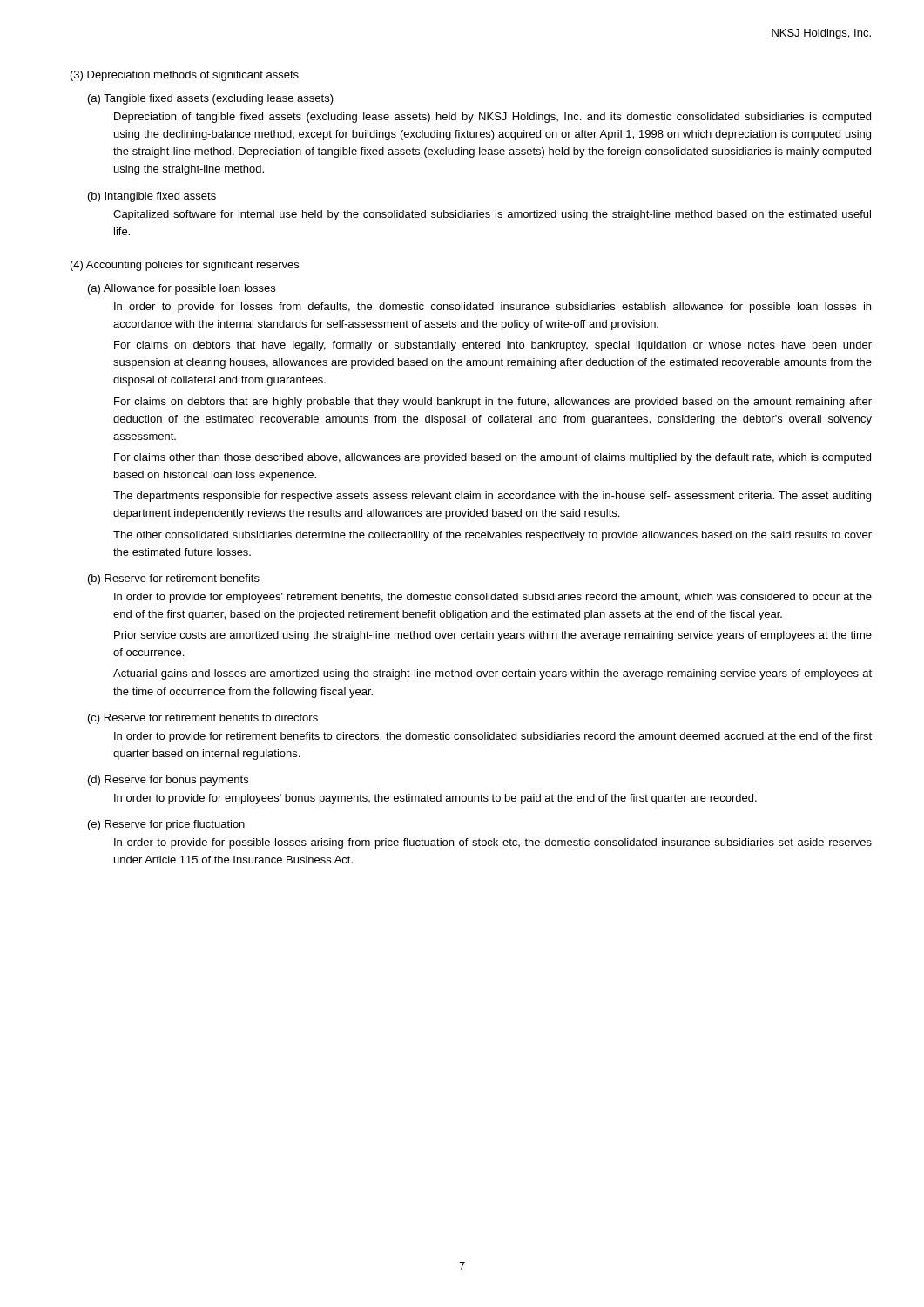The image size is (924, 1307).
Task: Click the passage that begins "The other consolidated subsidiaries determine the"
Action: pyautogui.click(x=492, y=543)
